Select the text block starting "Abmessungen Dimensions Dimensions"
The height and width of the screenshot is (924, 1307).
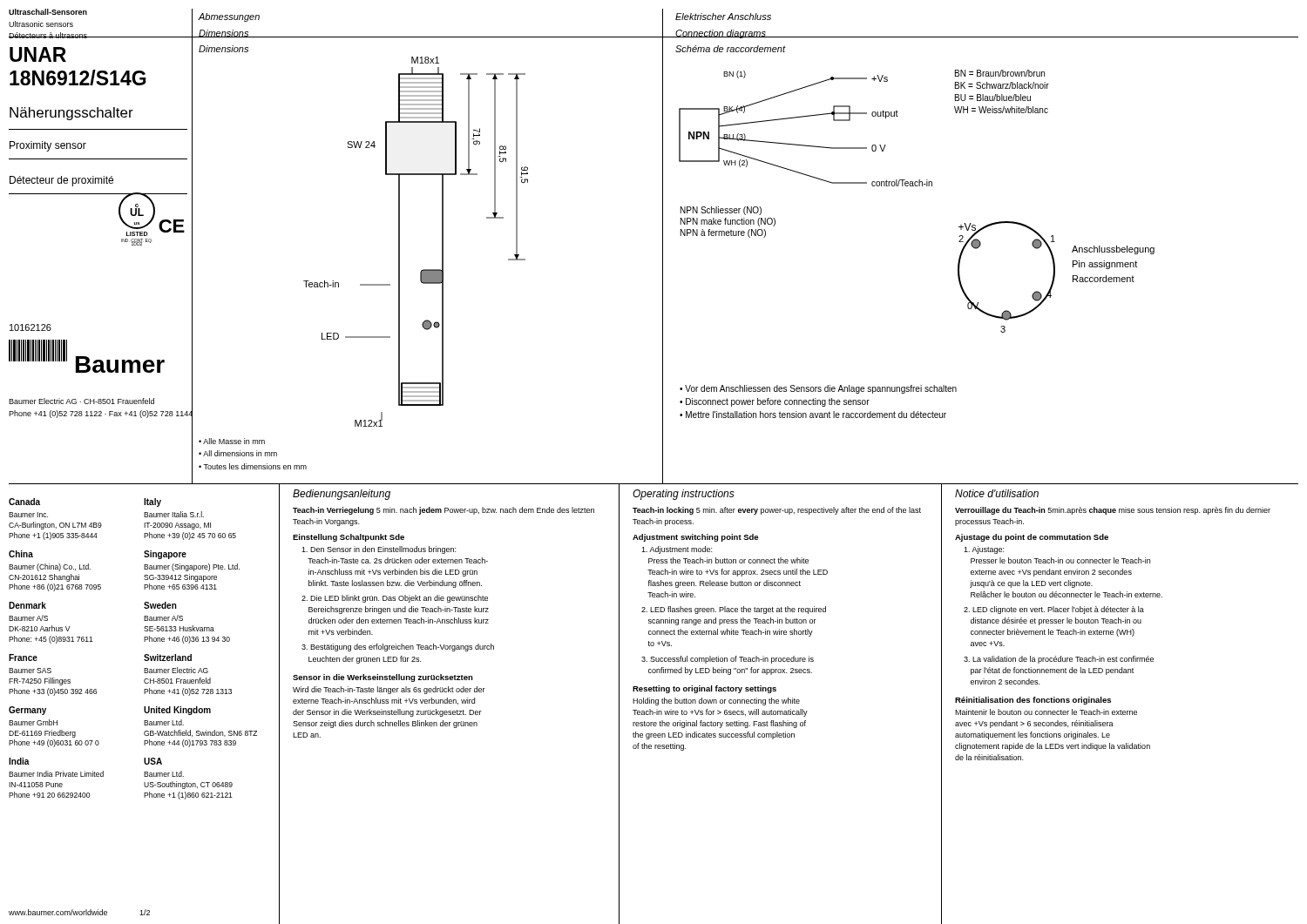229,33
